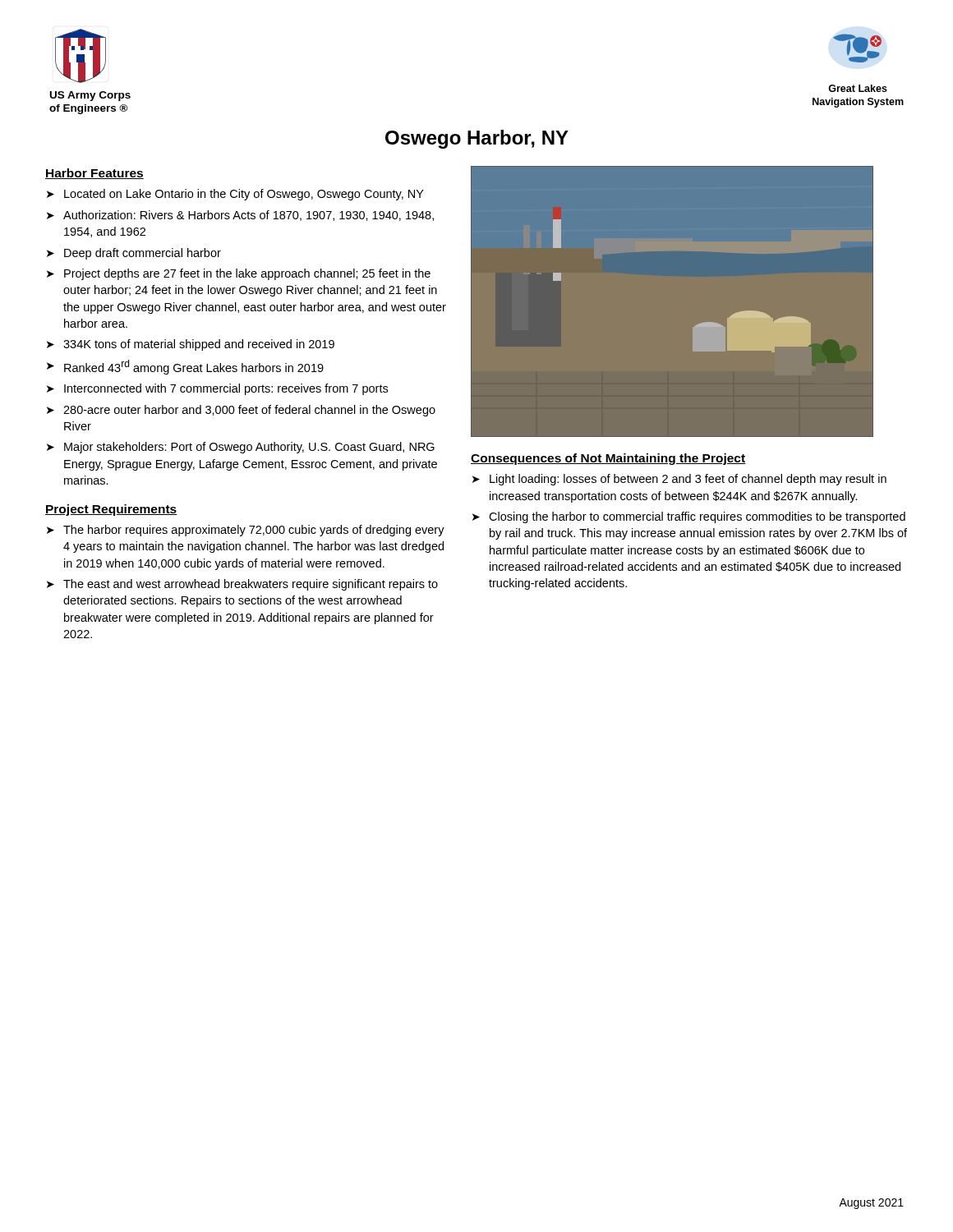This screenshot has height=1232, width=953.
Task: Select the text block starting "➤ 334K tons of material"
Action: pyautogui.click(x=246, y=345)
